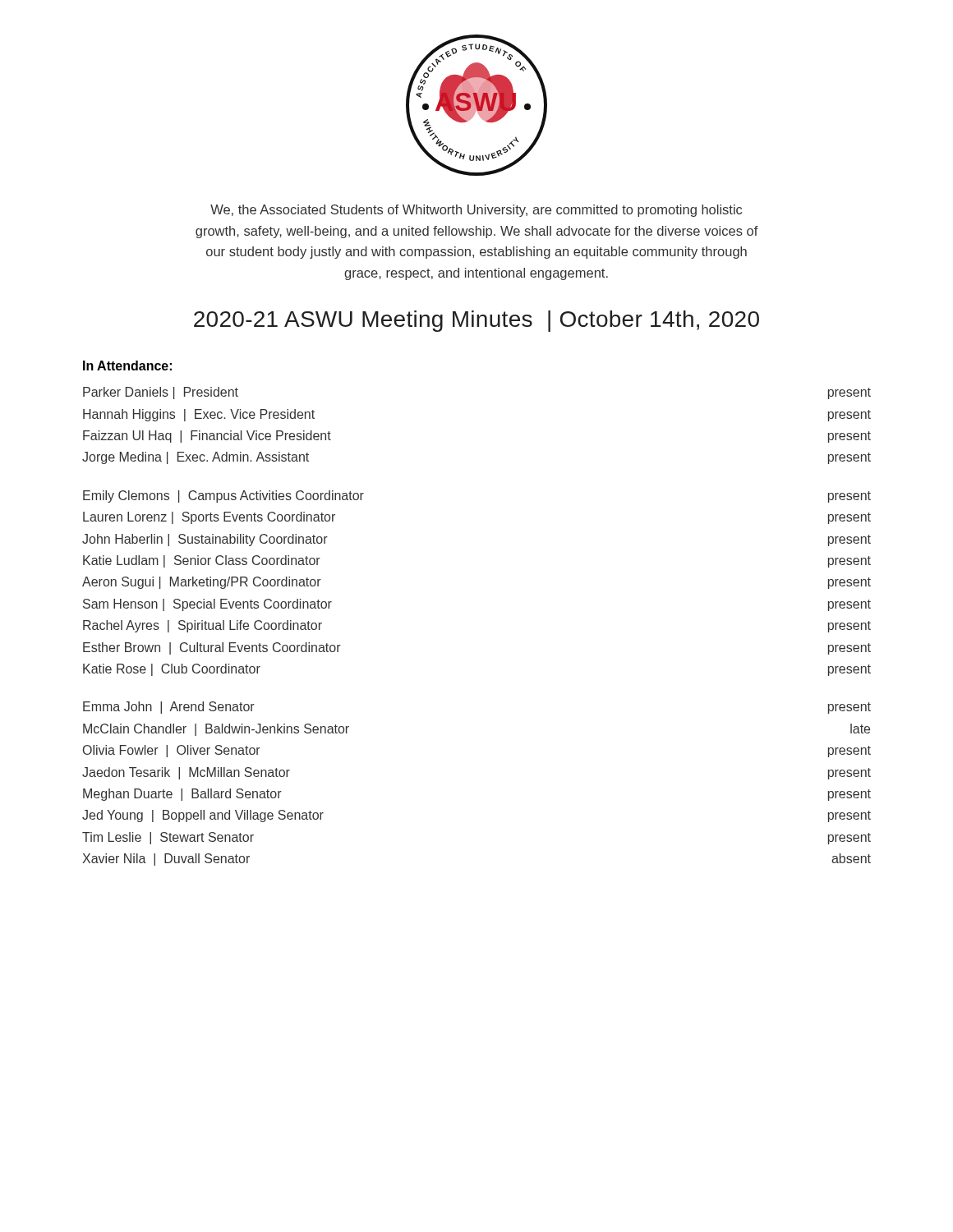Where is the passage that starts "Aeron Sugui | Marketing/PR Coordinator"?
The height and width of the screenshot is (1232, 953).
tap(198, 583)
